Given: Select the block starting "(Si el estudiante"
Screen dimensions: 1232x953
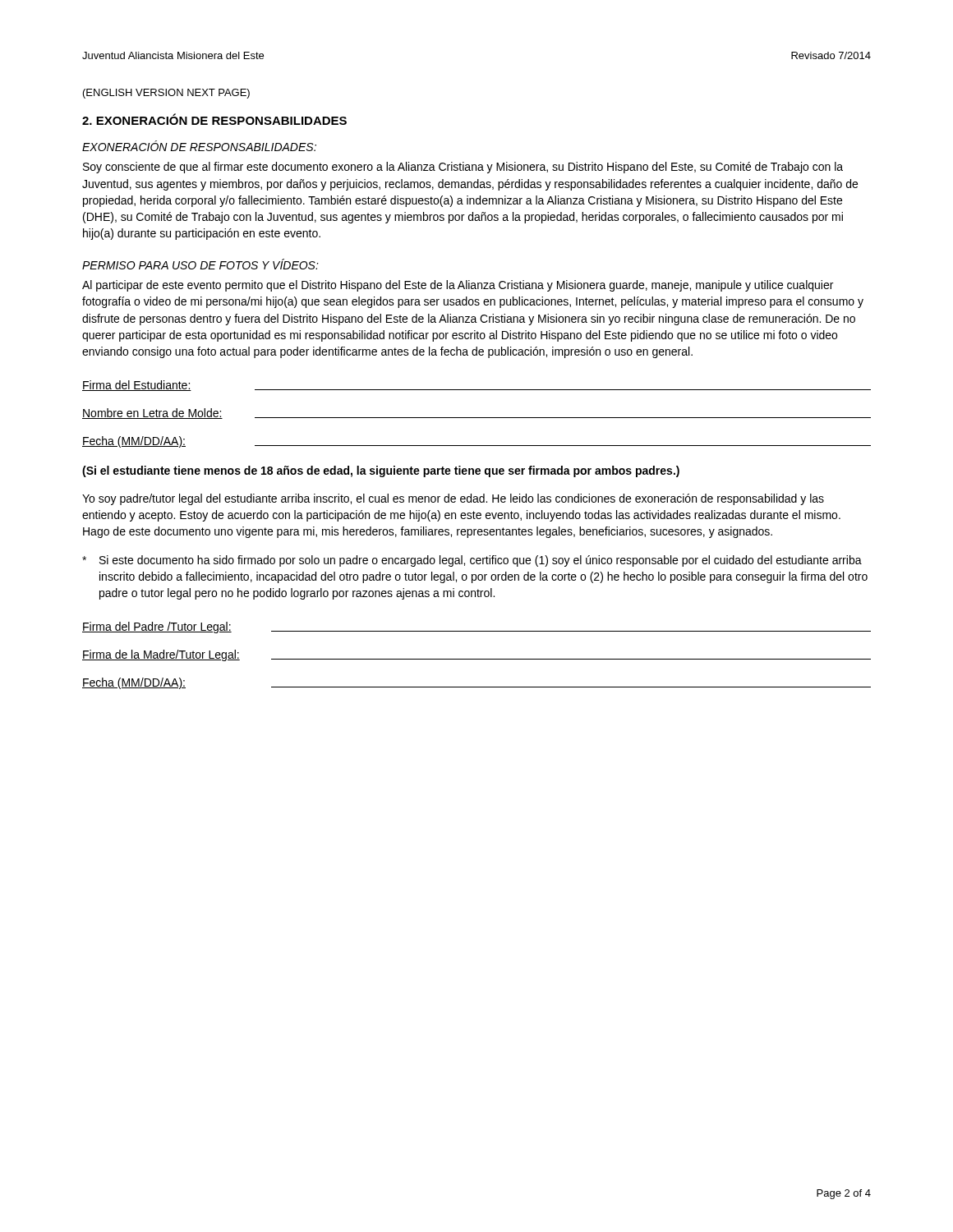Looking at the screenshot, I should (381, 470).
